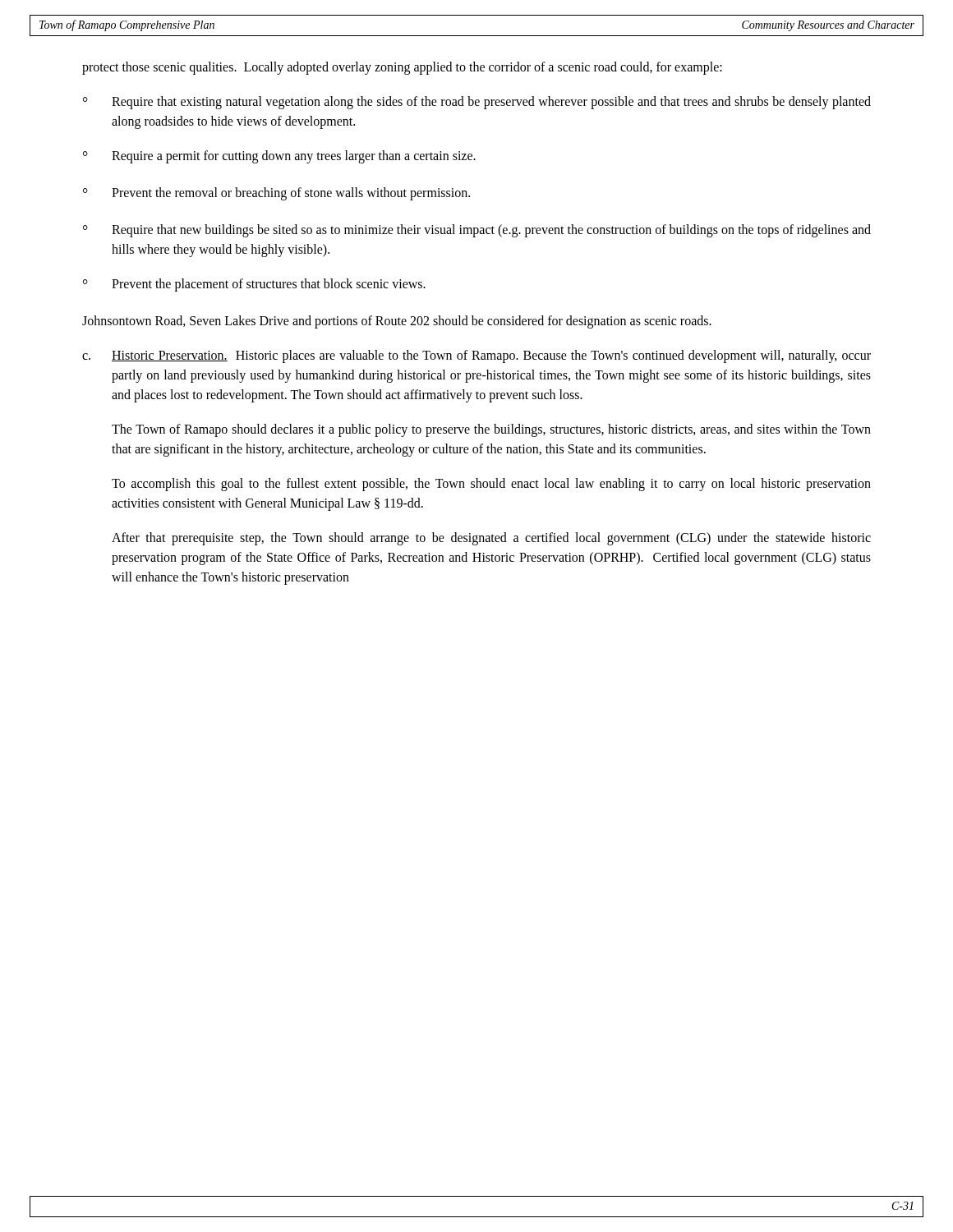This screenshot has width=953, height=1232.
Task: Locate the text starting "° Require that existing natural vegetation"
Action: [476, 112]
